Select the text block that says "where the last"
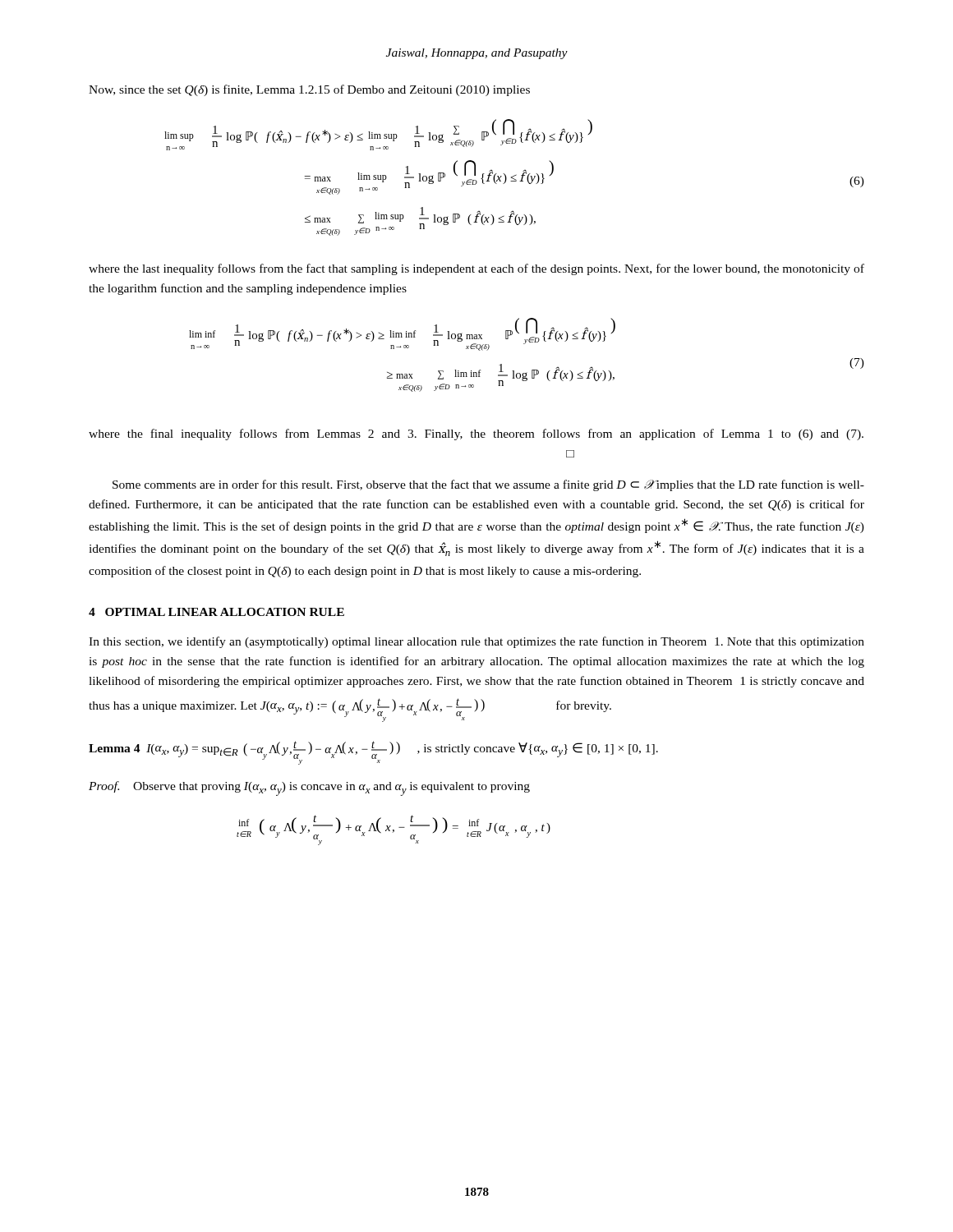The width and height of the screenshot is (953, 1232). (476, 278)
